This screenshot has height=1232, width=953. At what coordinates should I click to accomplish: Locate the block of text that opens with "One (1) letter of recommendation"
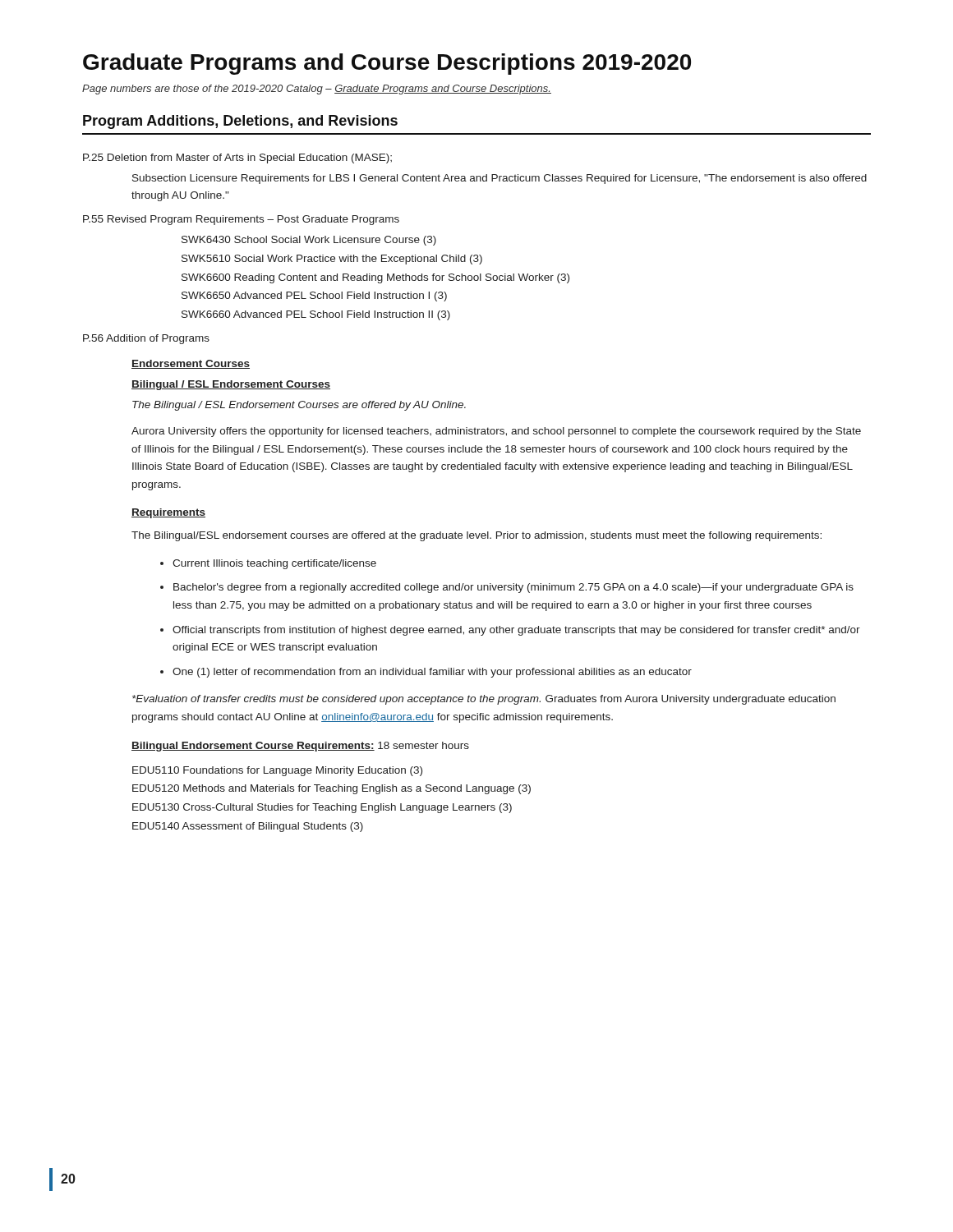pos(522,672)
